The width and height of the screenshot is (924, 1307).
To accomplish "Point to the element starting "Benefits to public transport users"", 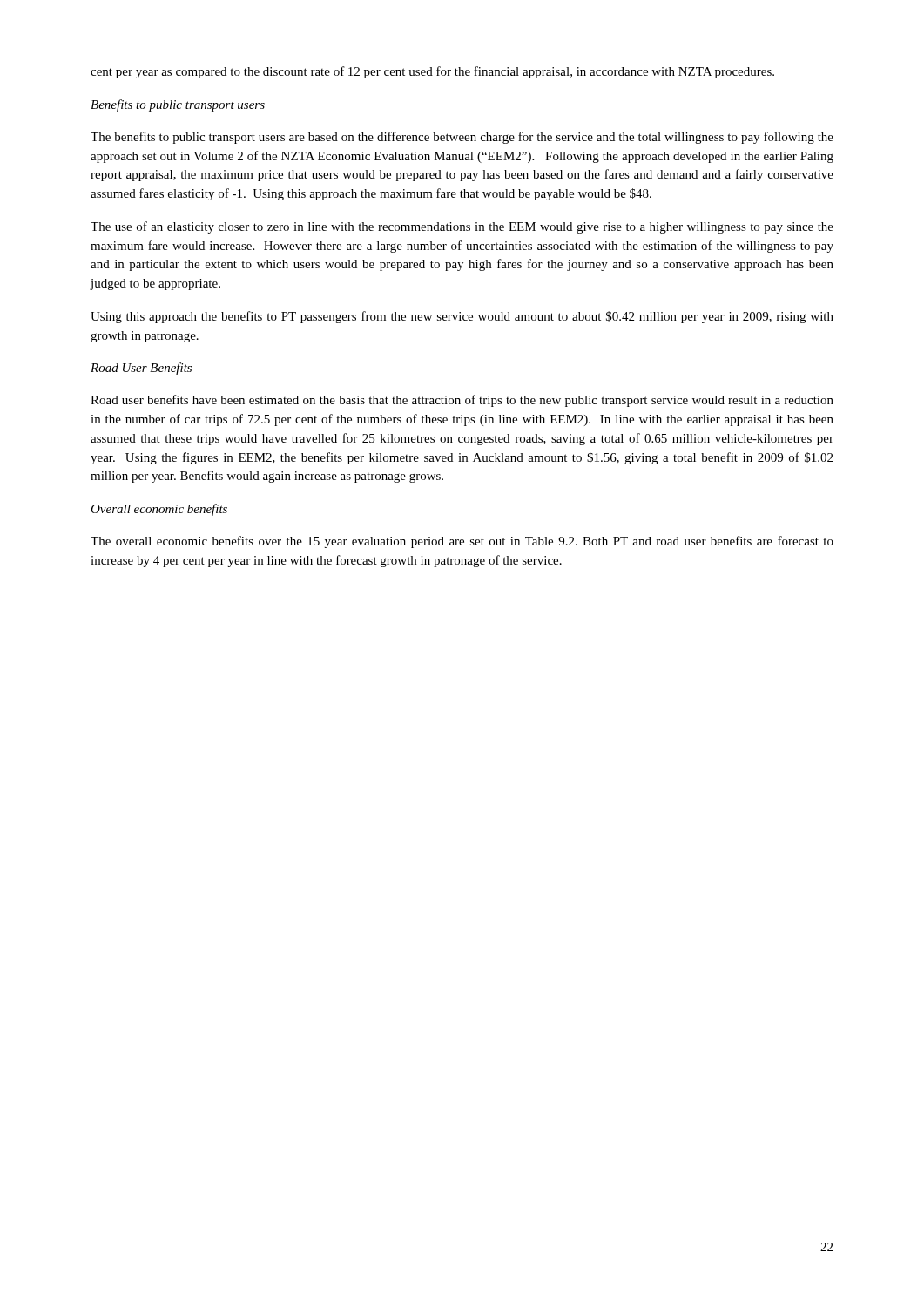I will 178,104.
